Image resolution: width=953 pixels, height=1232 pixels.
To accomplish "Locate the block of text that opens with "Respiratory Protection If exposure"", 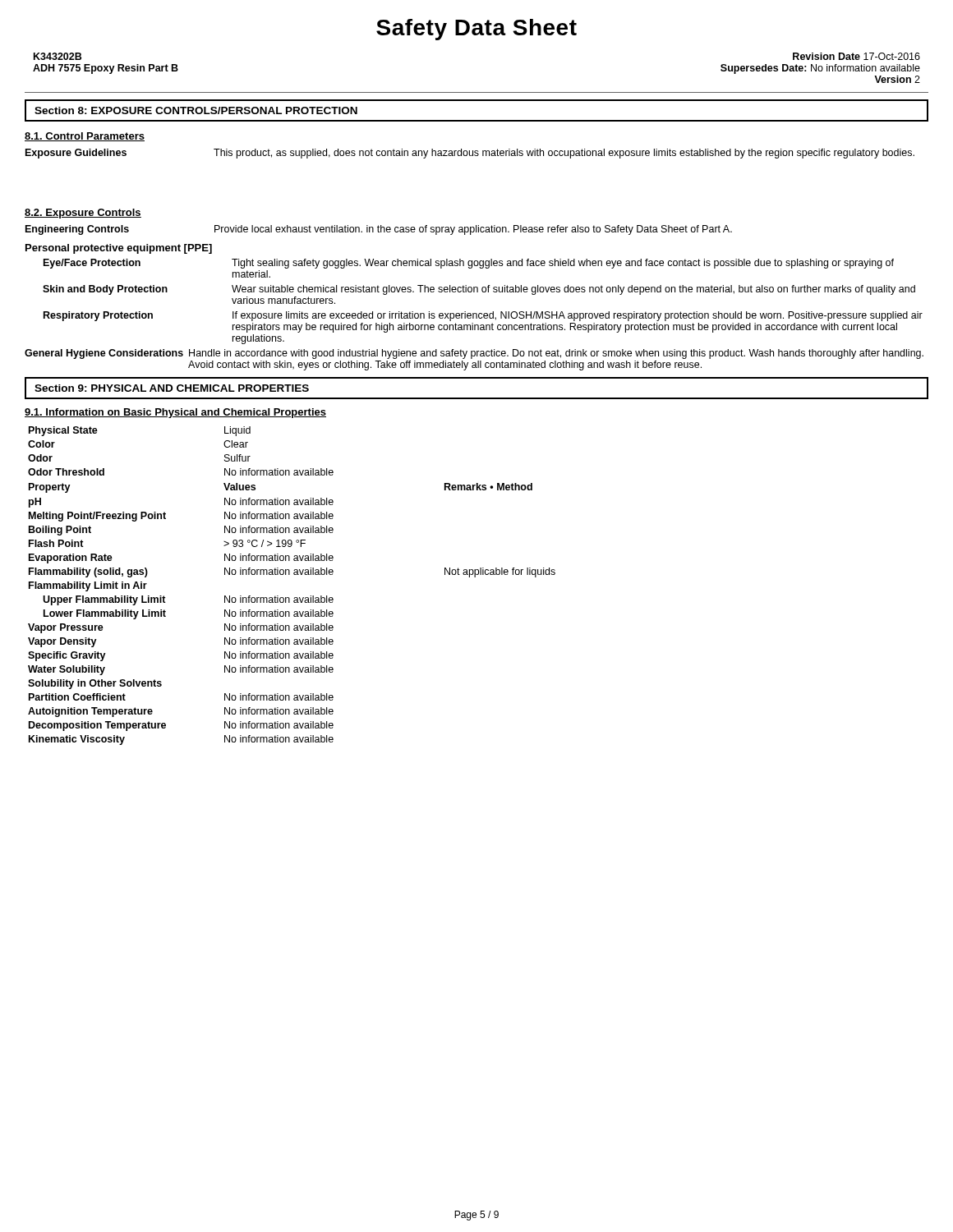I will tap(476, 327).
